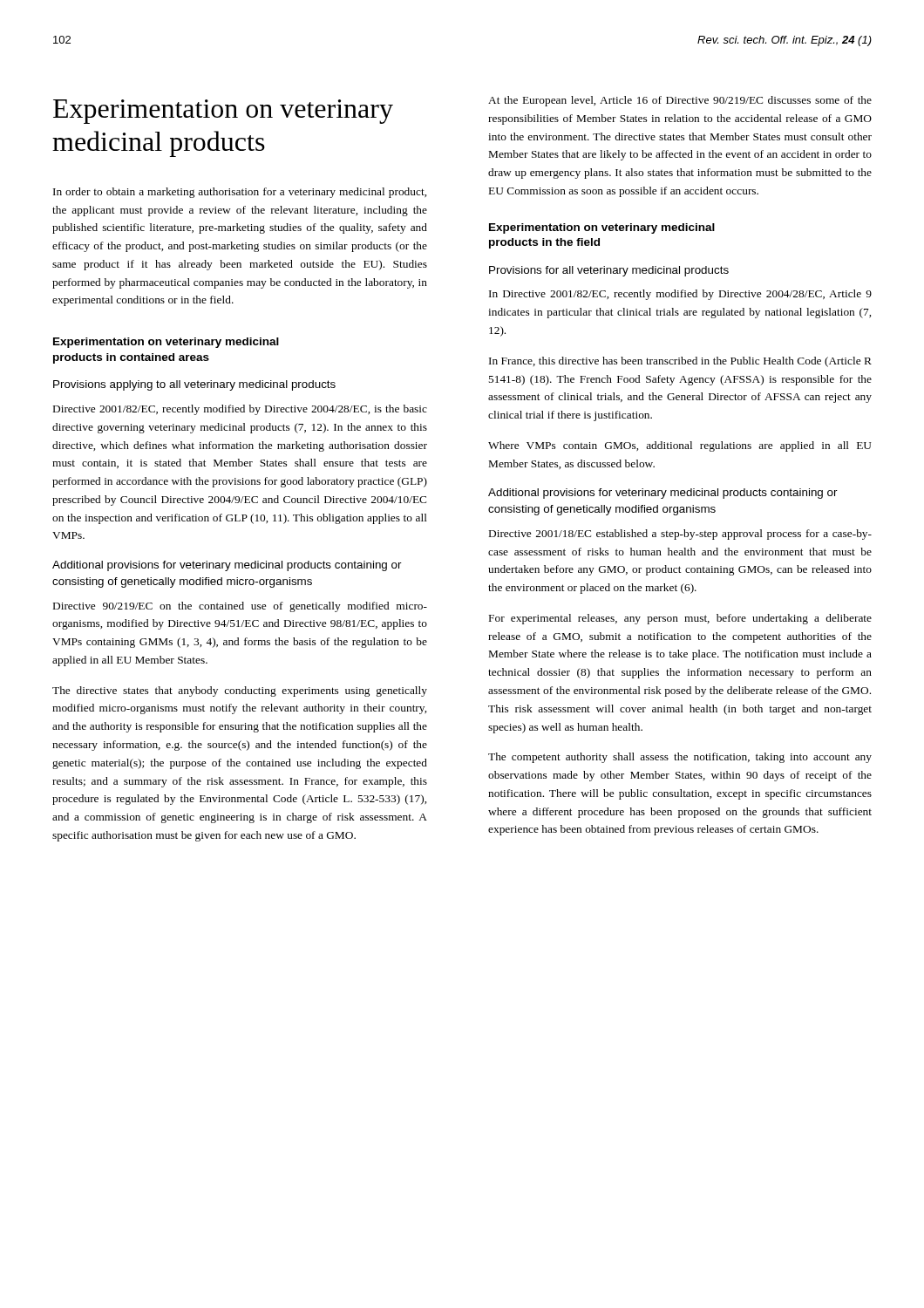Where is the passage that starts "Directive 2001/18/EC established a step-by-step approval process for"?
This screenshot has height=1308, width=924.
pyautogui.click(x=680, y=560)
